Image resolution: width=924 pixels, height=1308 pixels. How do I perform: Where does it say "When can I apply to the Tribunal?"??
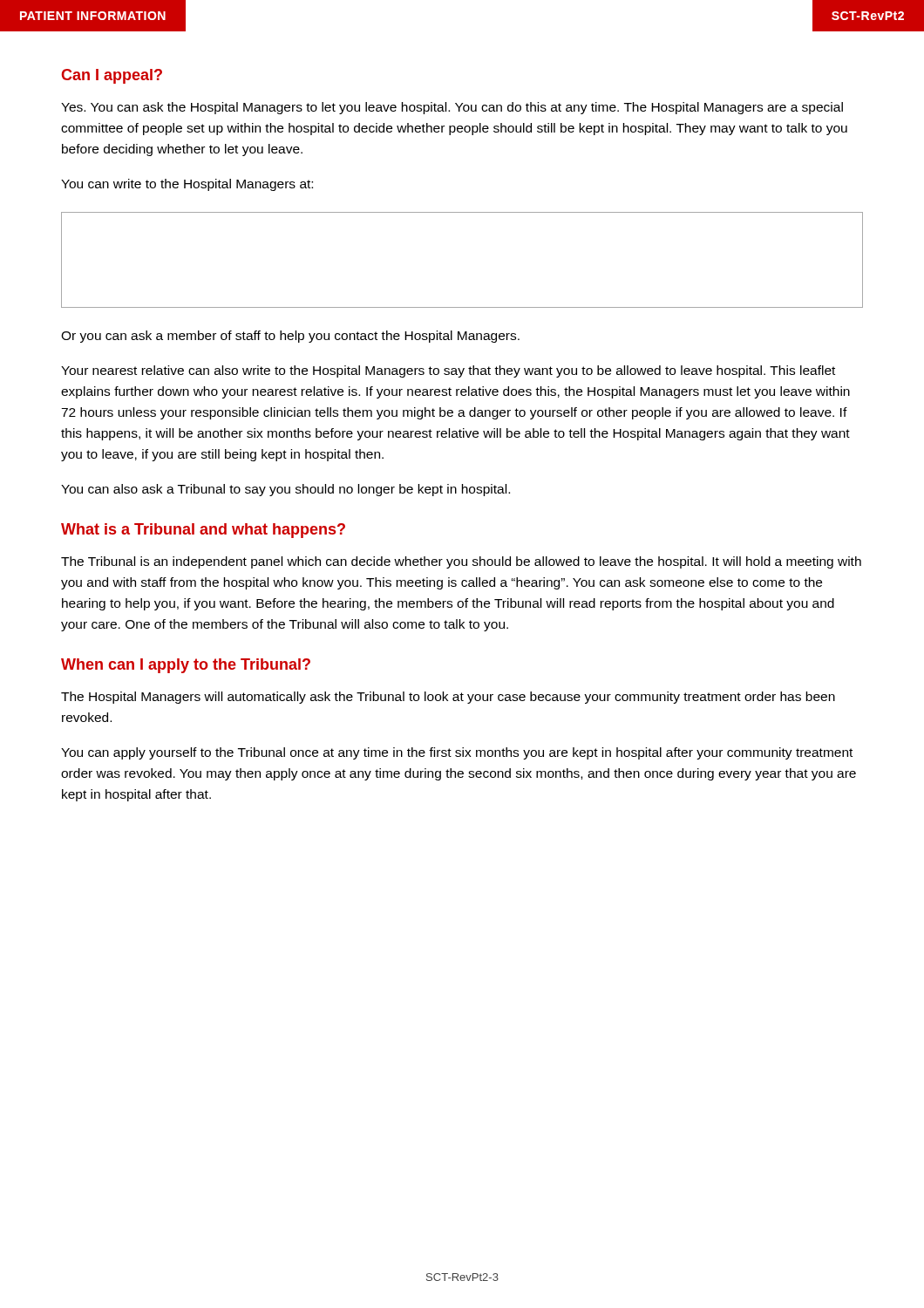coord(186,665)
